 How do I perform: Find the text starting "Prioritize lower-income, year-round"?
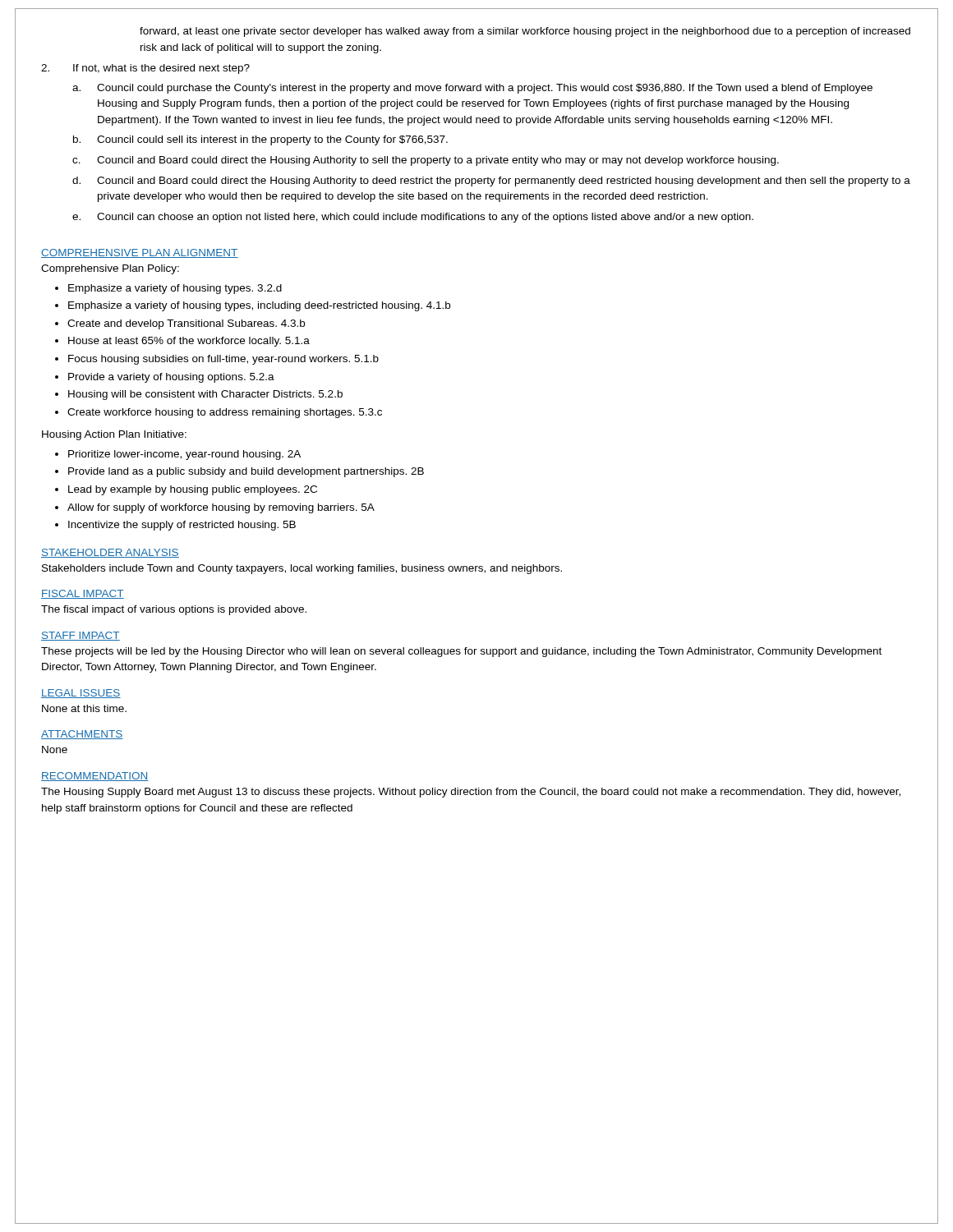pos(184,454)
